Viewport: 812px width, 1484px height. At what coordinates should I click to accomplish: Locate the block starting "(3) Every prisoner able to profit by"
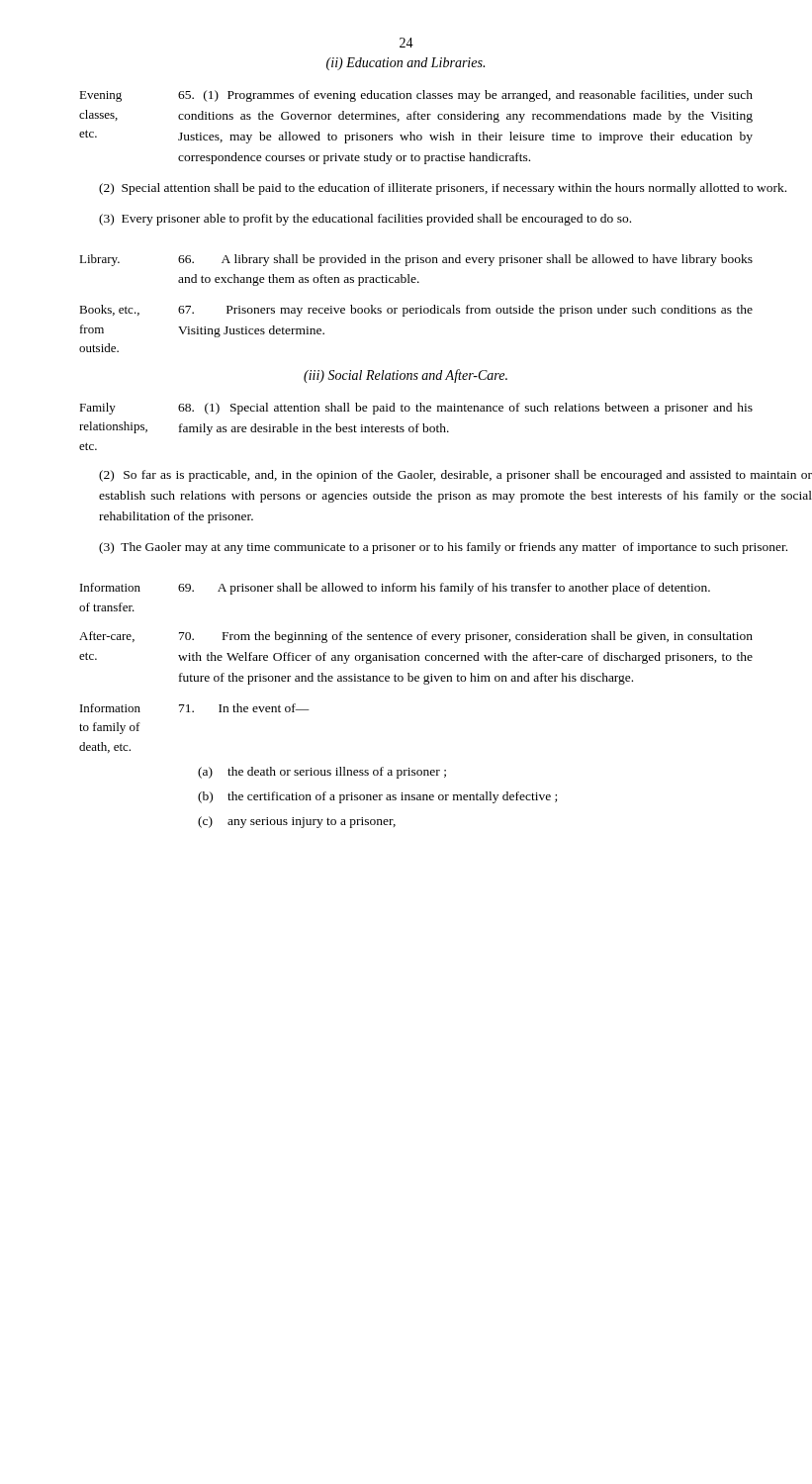(365, 218)
